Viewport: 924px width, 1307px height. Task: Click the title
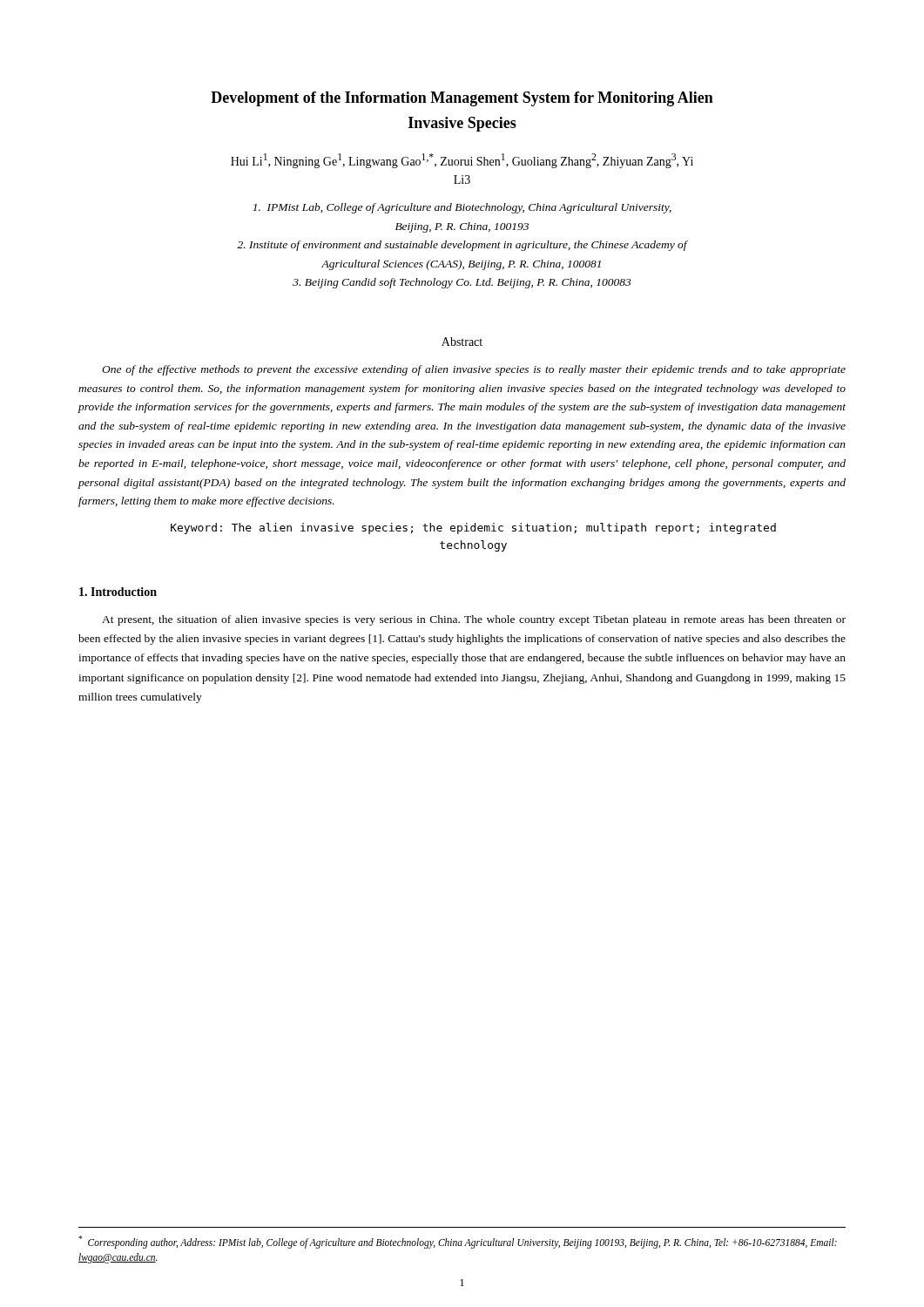462,111
